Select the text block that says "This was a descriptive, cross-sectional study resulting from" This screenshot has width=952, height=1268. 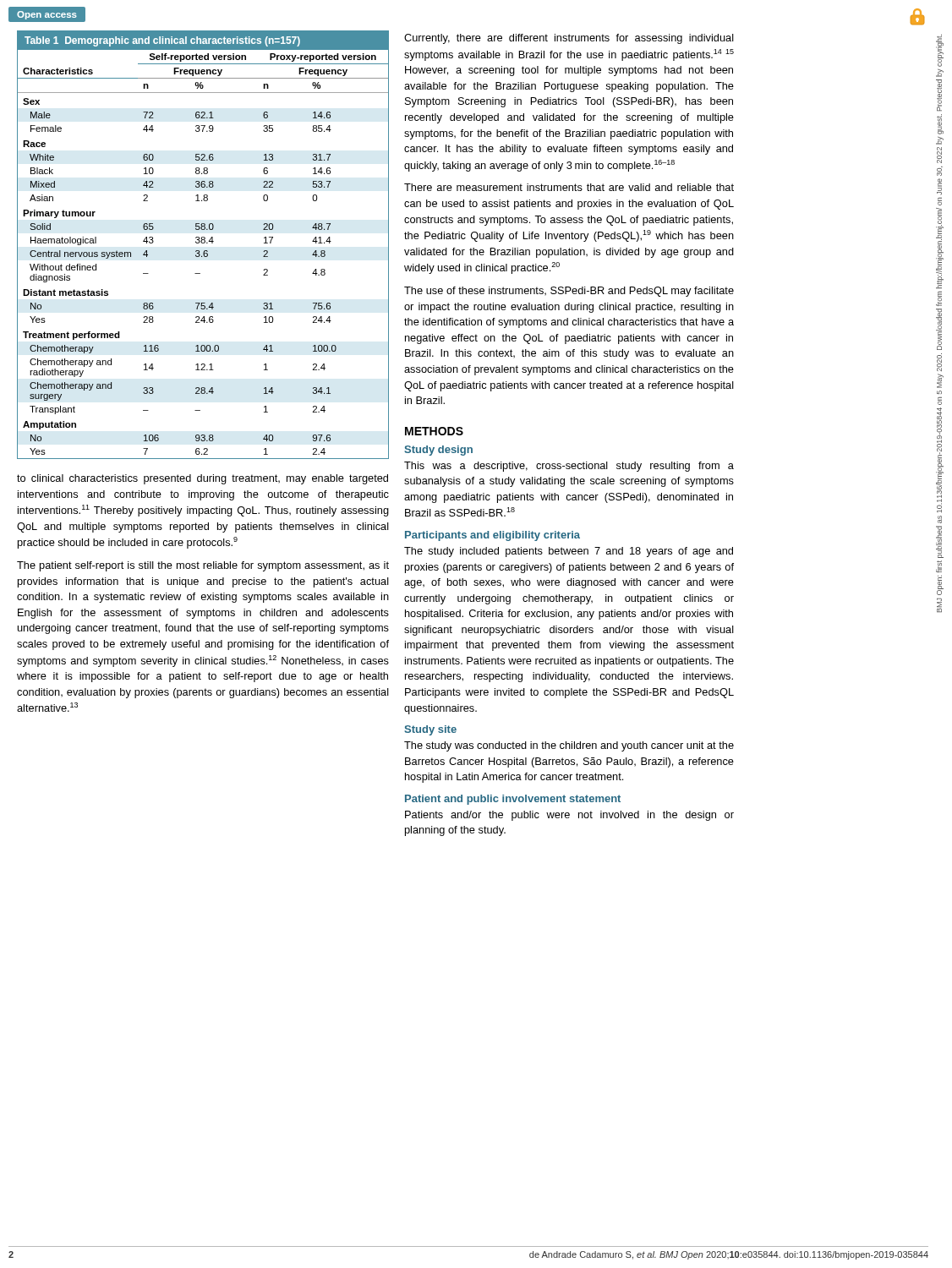[569, 489]
